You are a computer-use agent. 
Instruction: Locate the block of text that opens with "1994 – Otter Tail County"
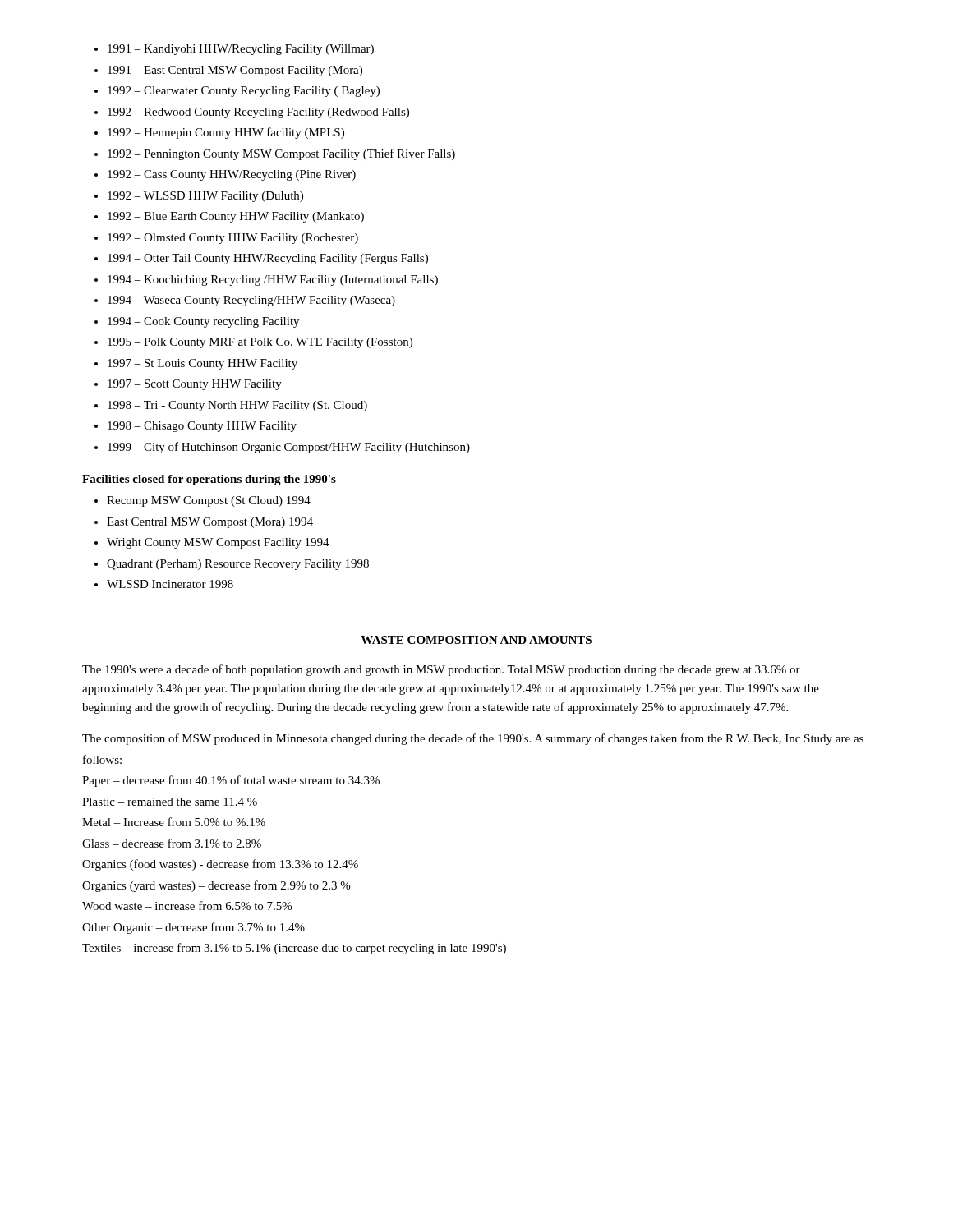[x=268, y=259]
